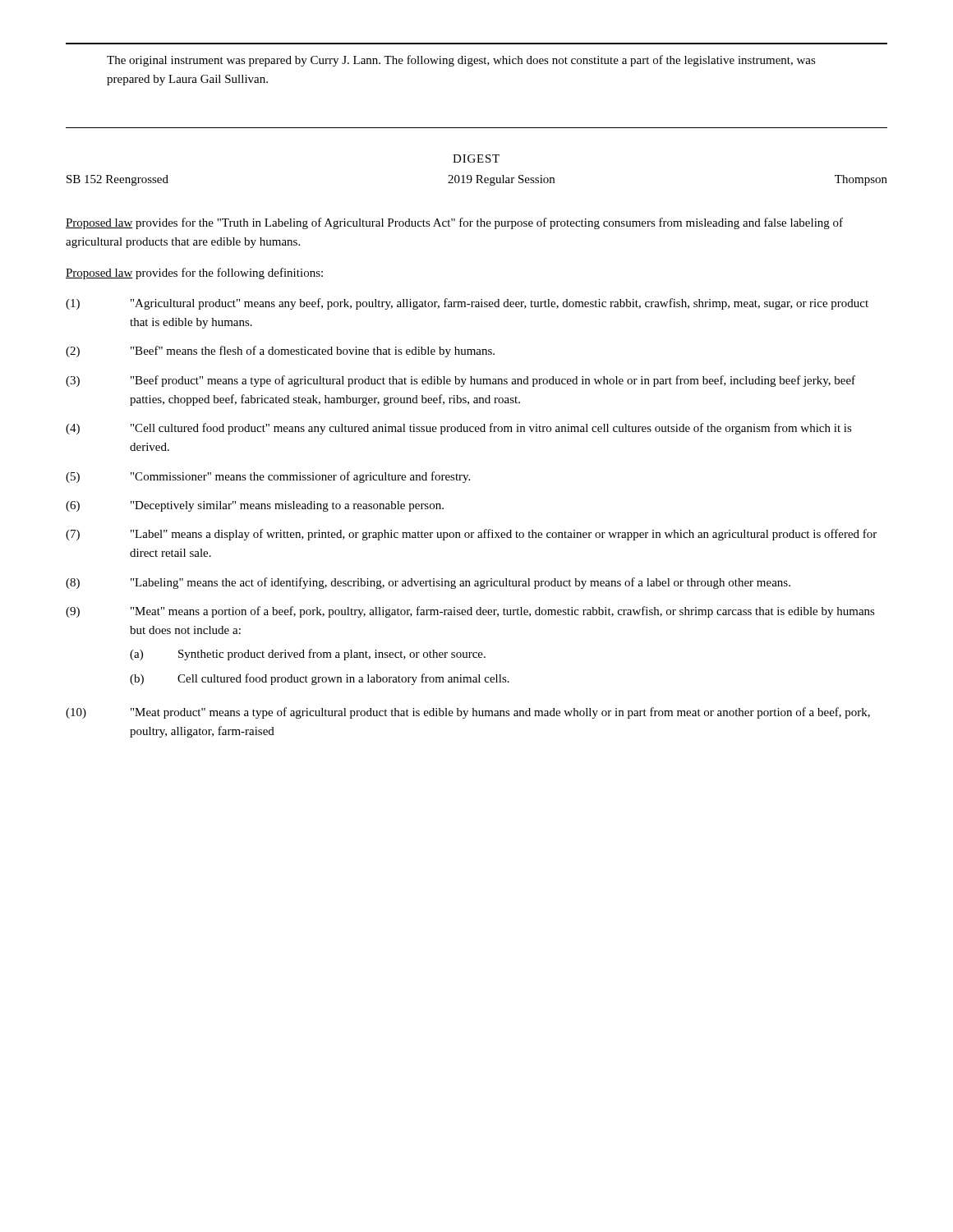Click on the list item that reads "(2) "Beef" means the flesh of"
Image resolution: width=953 pixels, height=1232 pixels.
coord(476,351)
